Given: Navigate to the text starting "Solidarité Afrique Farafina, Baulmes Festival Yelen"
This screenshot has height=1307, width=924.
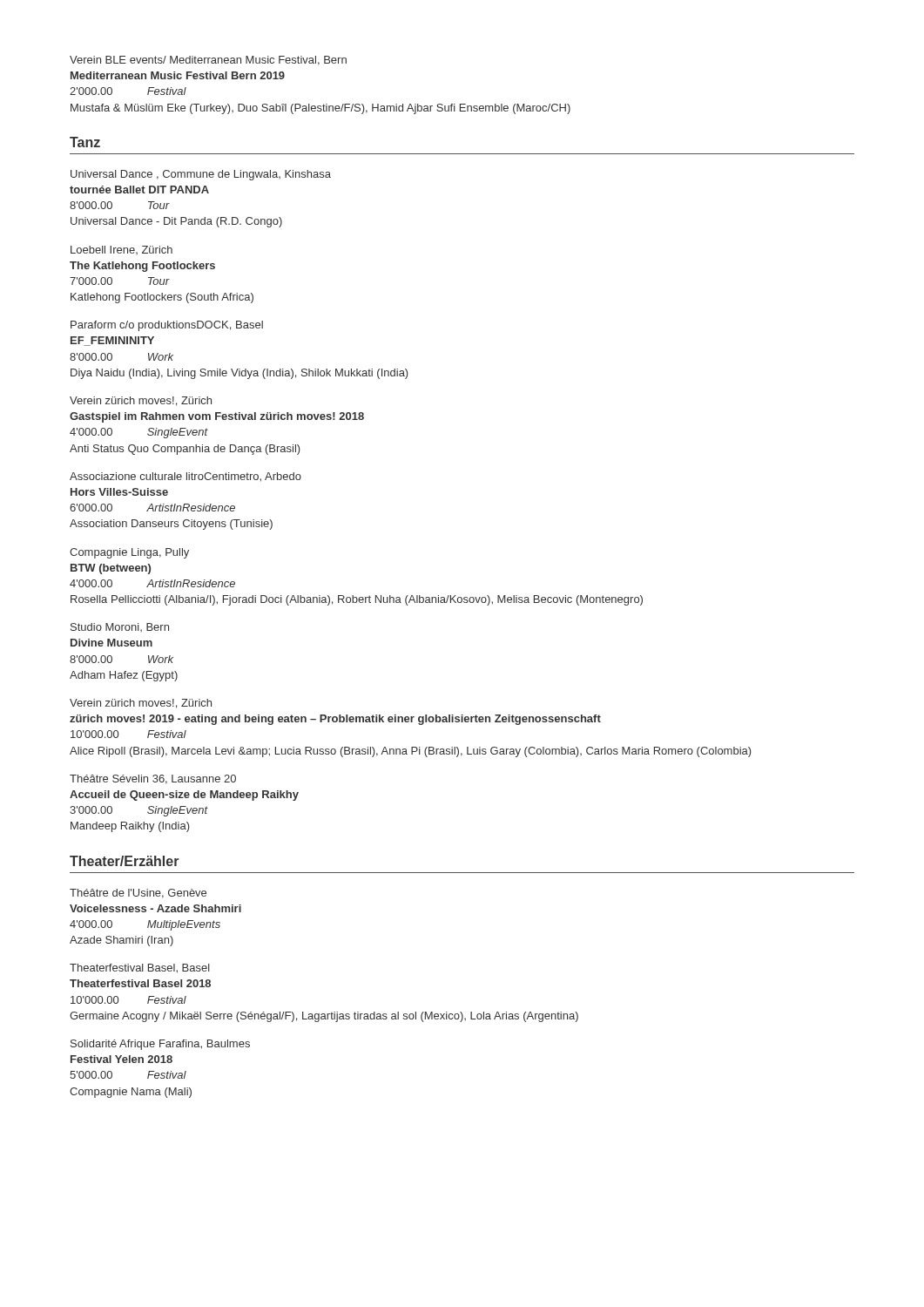Looking at the screenshot, I should (160, 1045).
